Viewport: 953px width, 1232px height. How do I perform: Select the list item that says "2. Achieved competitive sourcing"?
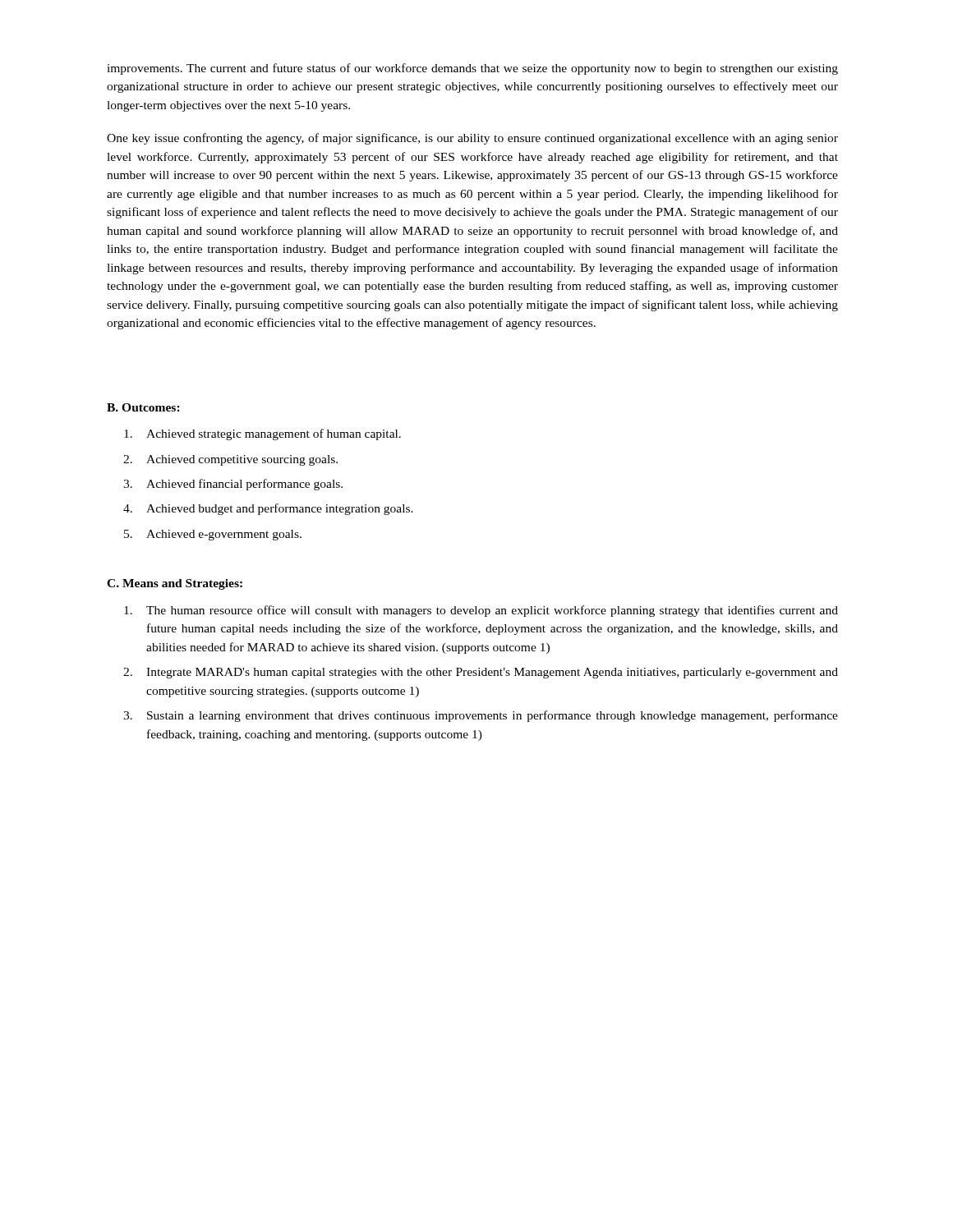pos(230,460)
